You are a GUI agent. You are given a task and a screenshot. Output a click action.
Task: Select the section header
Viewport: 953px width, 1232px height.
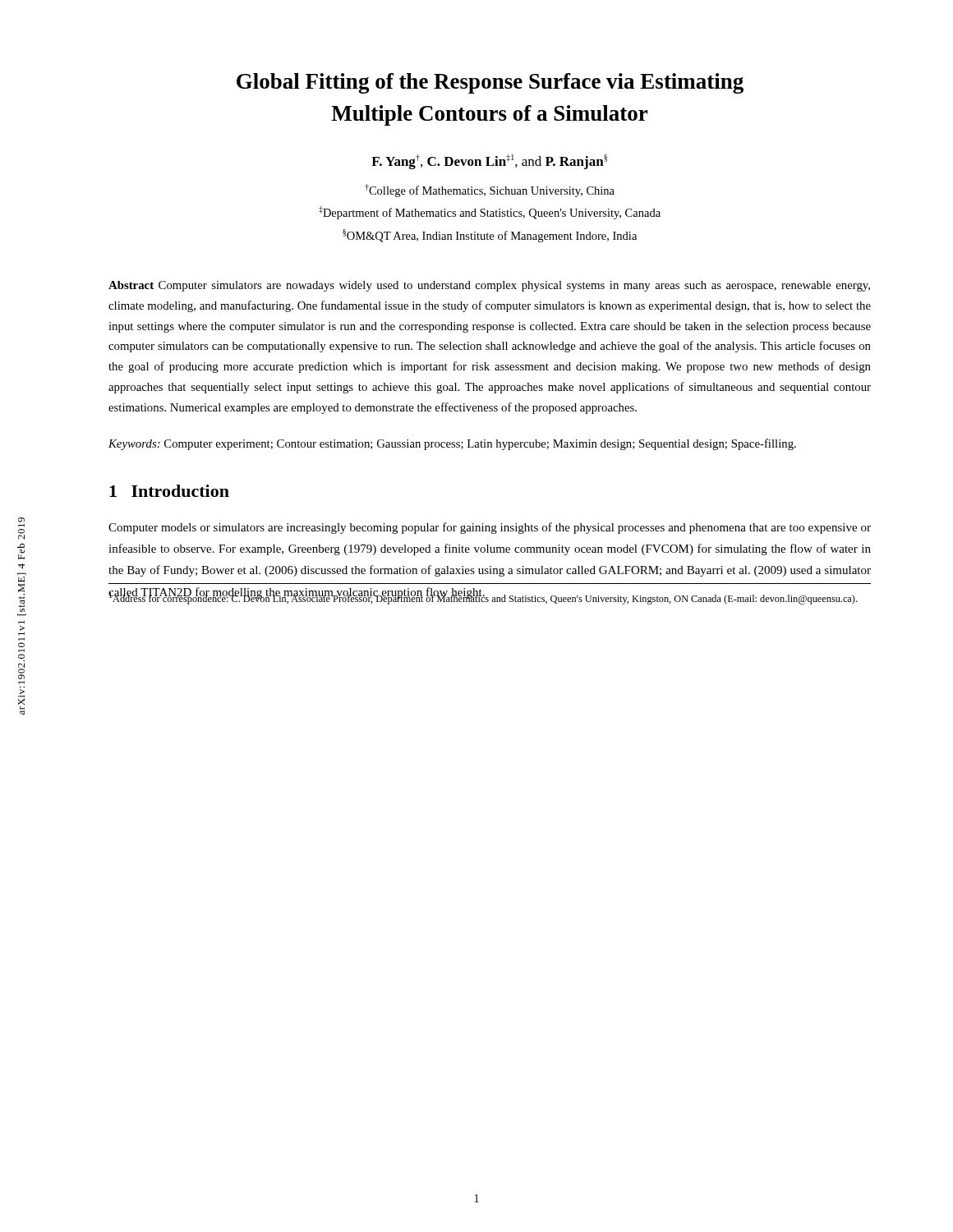click(x=169, y=491)
